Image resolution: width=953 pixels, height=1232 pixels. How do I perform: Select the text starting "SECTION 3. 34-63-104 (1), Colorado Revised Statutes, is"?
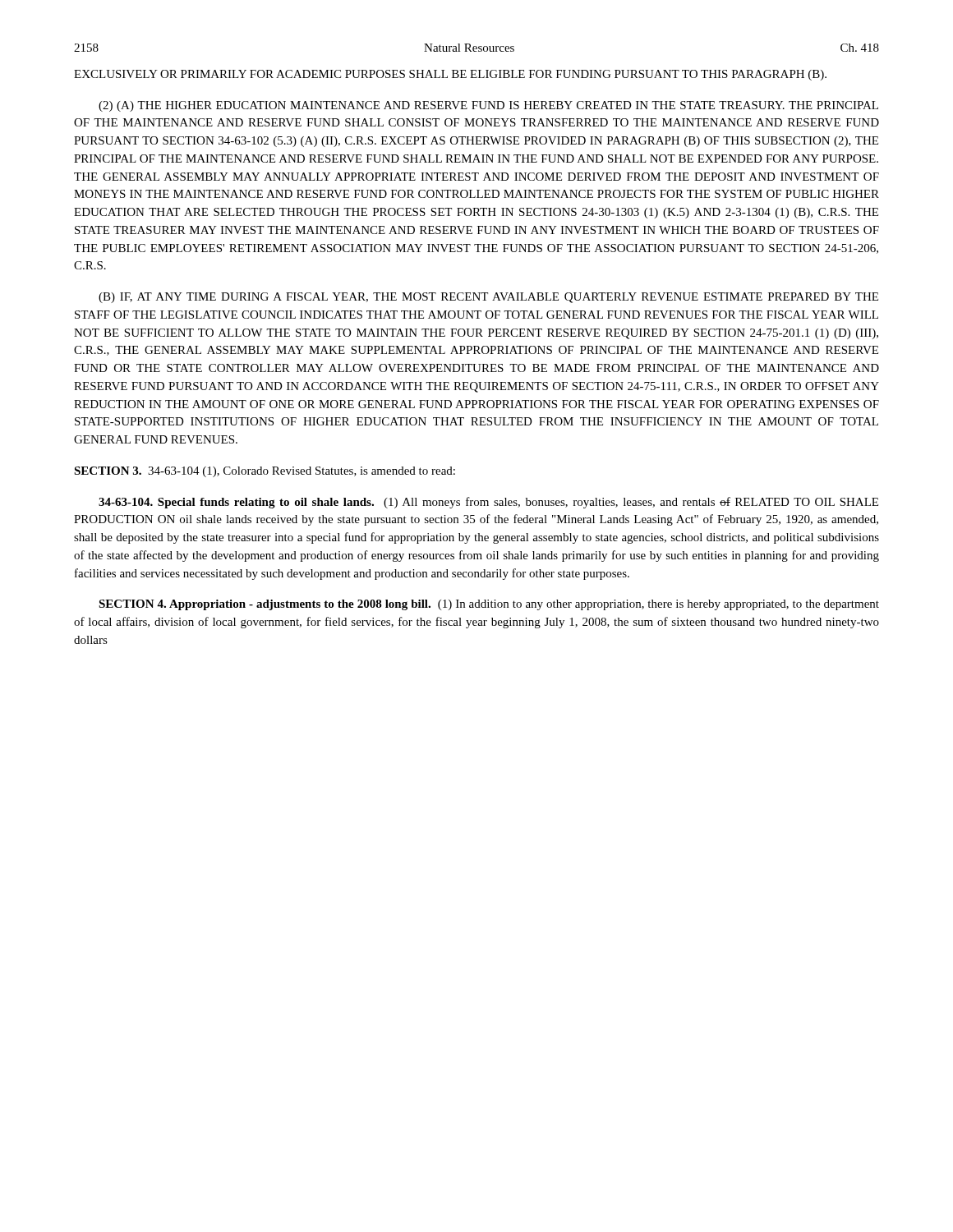click(x=265, y=472)
